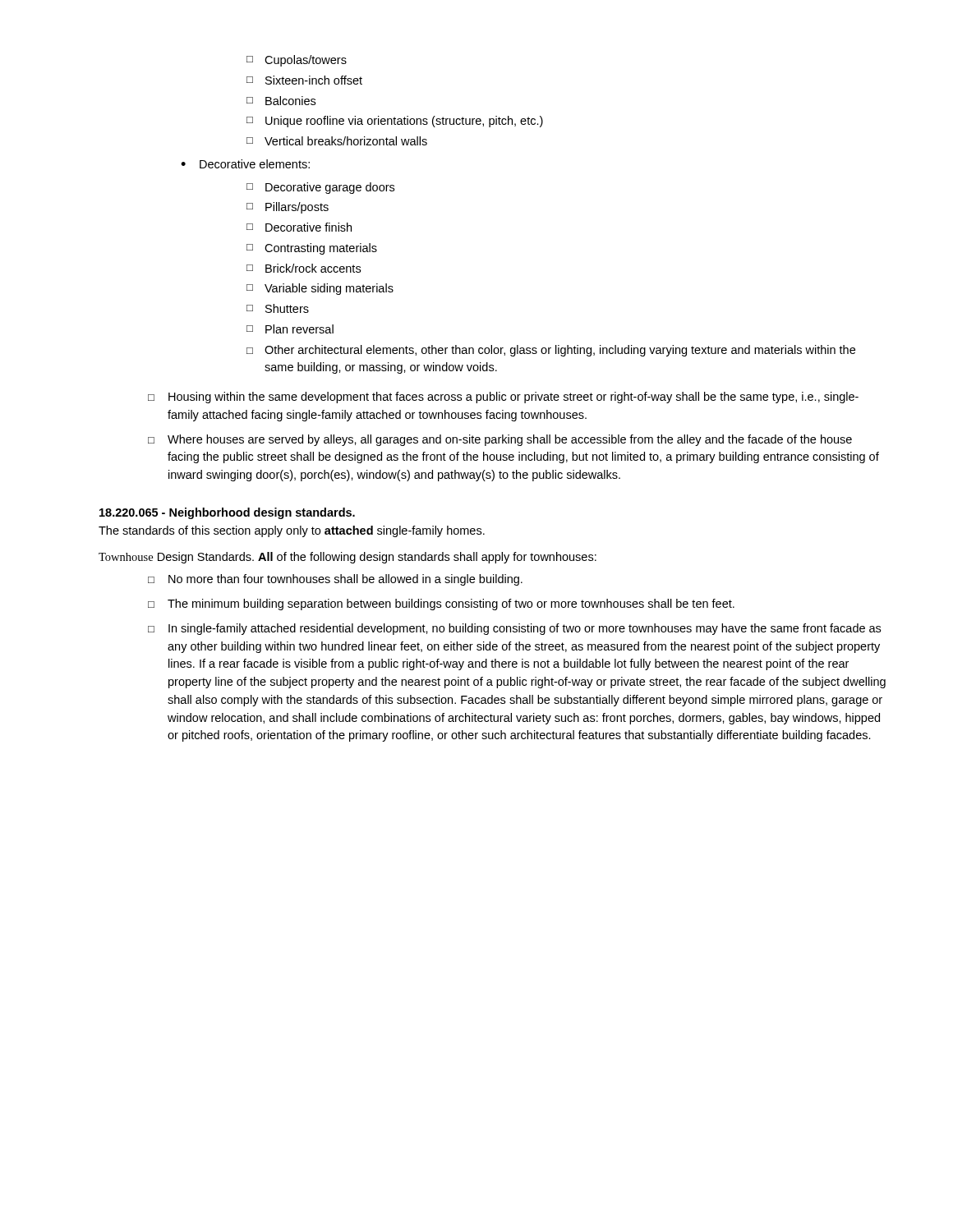Point to "Contrasting materials"
The width and height of the screenshot is (953, 1232).
pyautogui.click(x=312, y=249)
